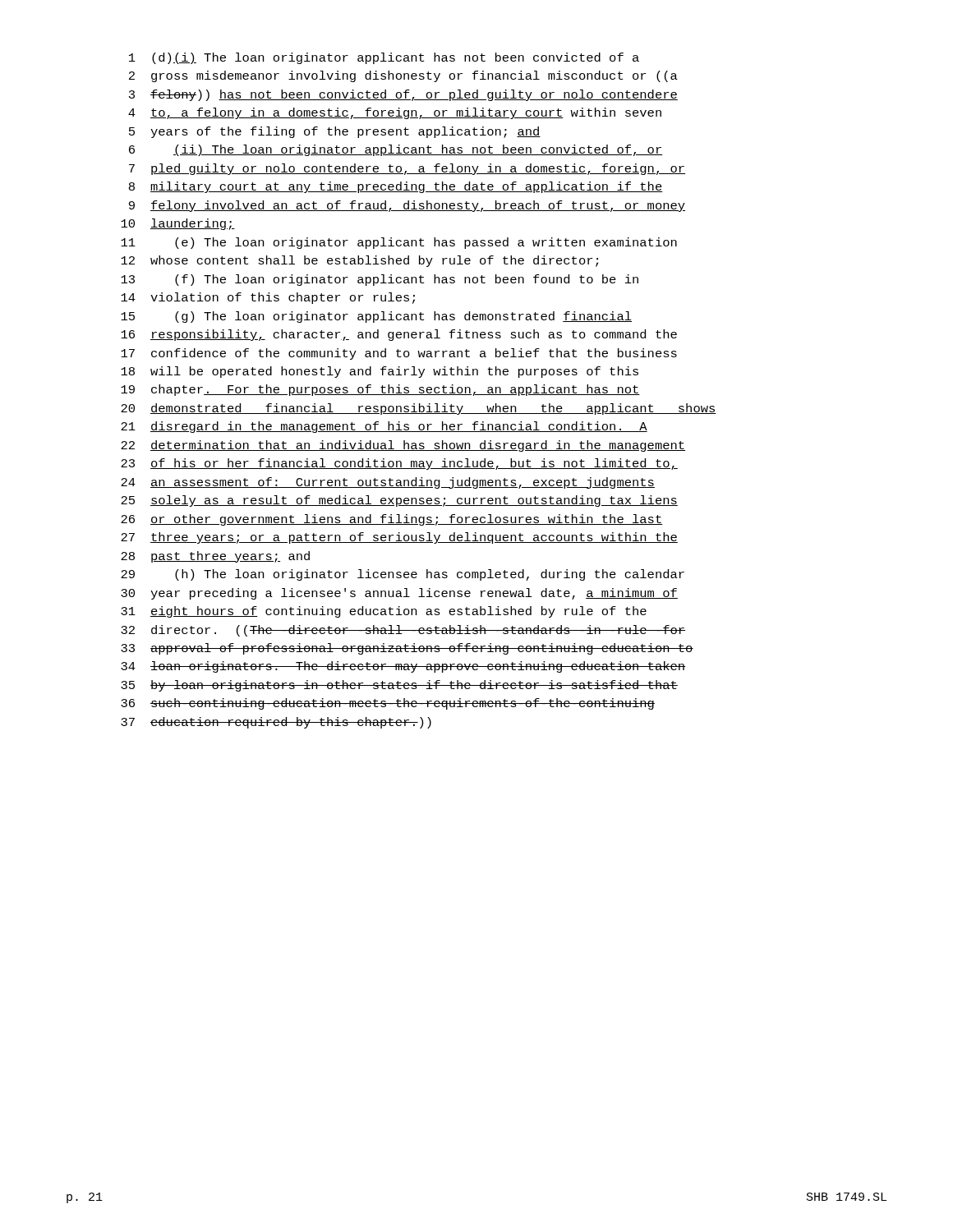953x1232 pixels.
Task: Find the list item containing "35 by loan originators in other states if"
Action: click(x=485, y=686)
